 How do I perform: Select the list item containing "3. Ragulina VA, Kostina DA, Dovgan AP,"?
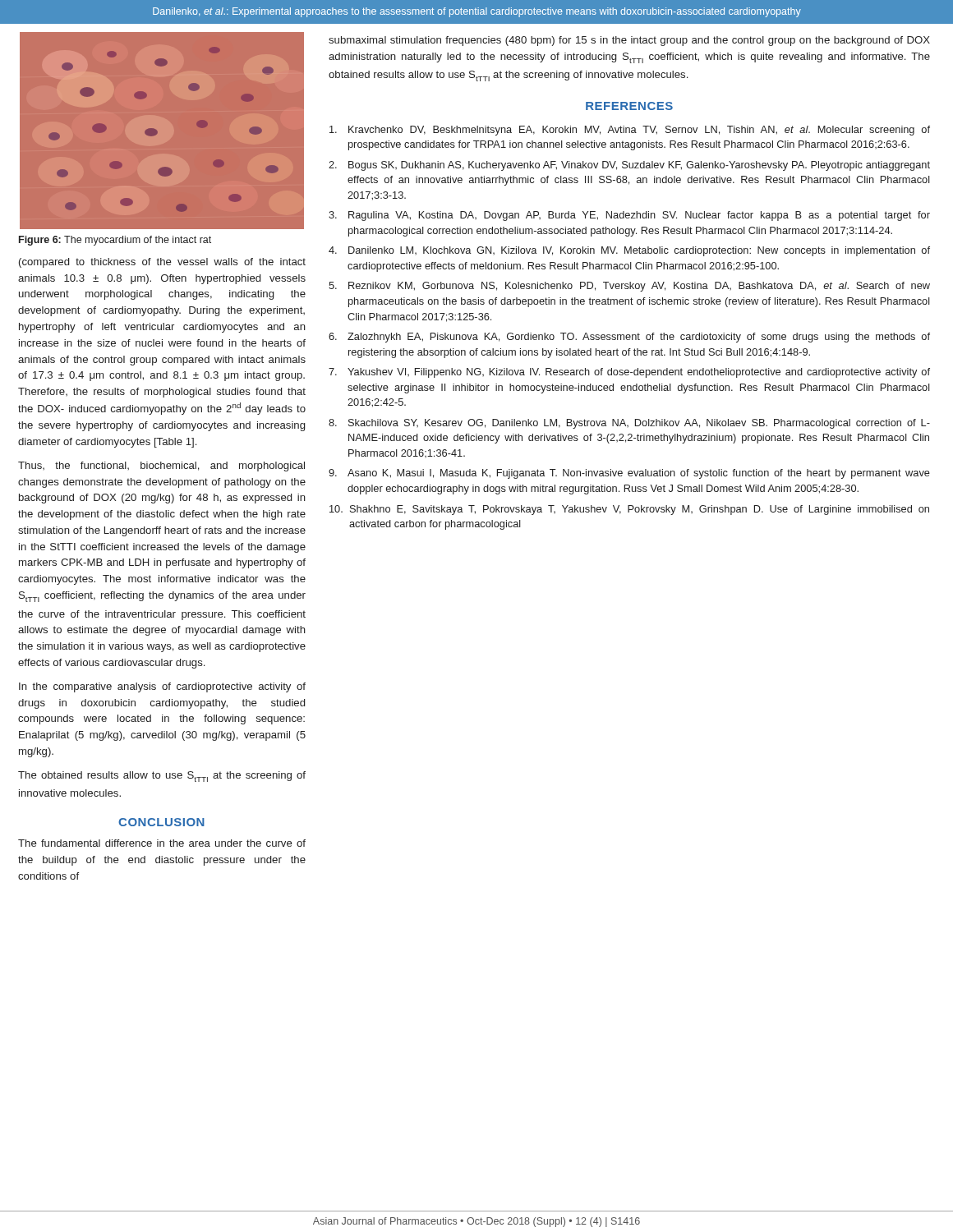pyautogui.click(x=629, y=223)
